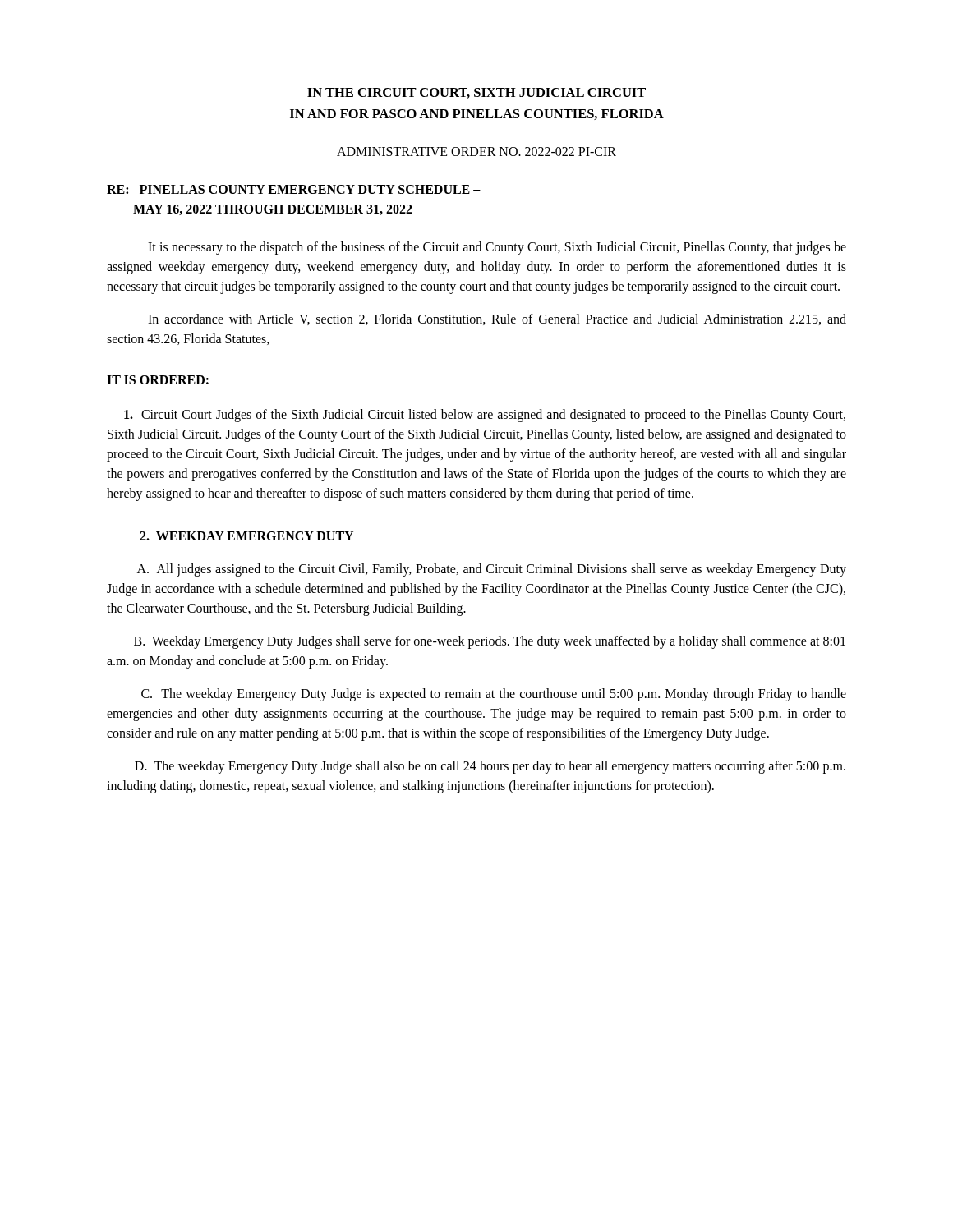
Task: Locate the region starting "ADMINISTRATIVE ORDER NO."
Action: pos(476,152)
